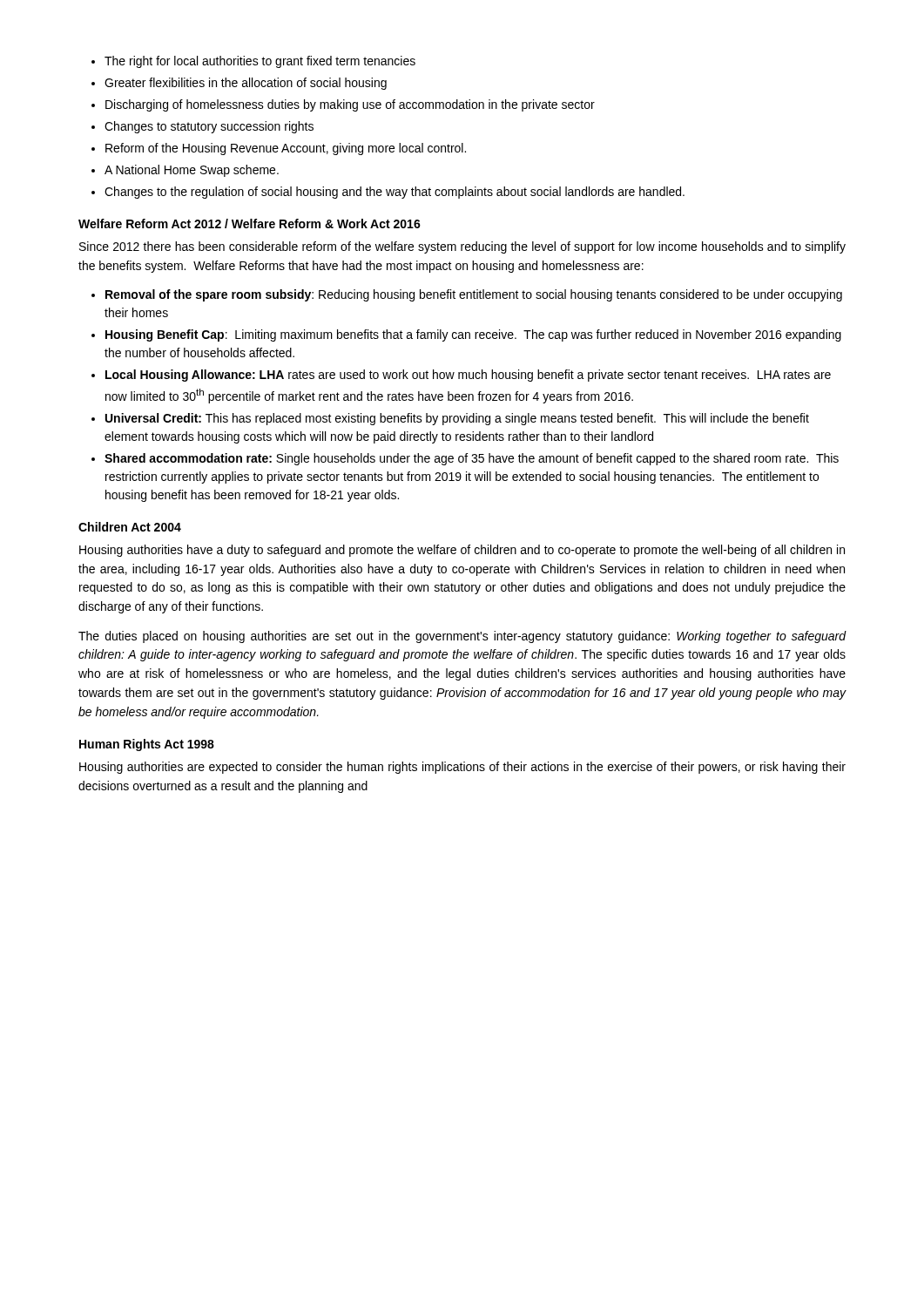Locate the list item that reads "Changes to the"
This screenshot has height=1307, width=924.
pyautogui.click(x=475, y=192)
